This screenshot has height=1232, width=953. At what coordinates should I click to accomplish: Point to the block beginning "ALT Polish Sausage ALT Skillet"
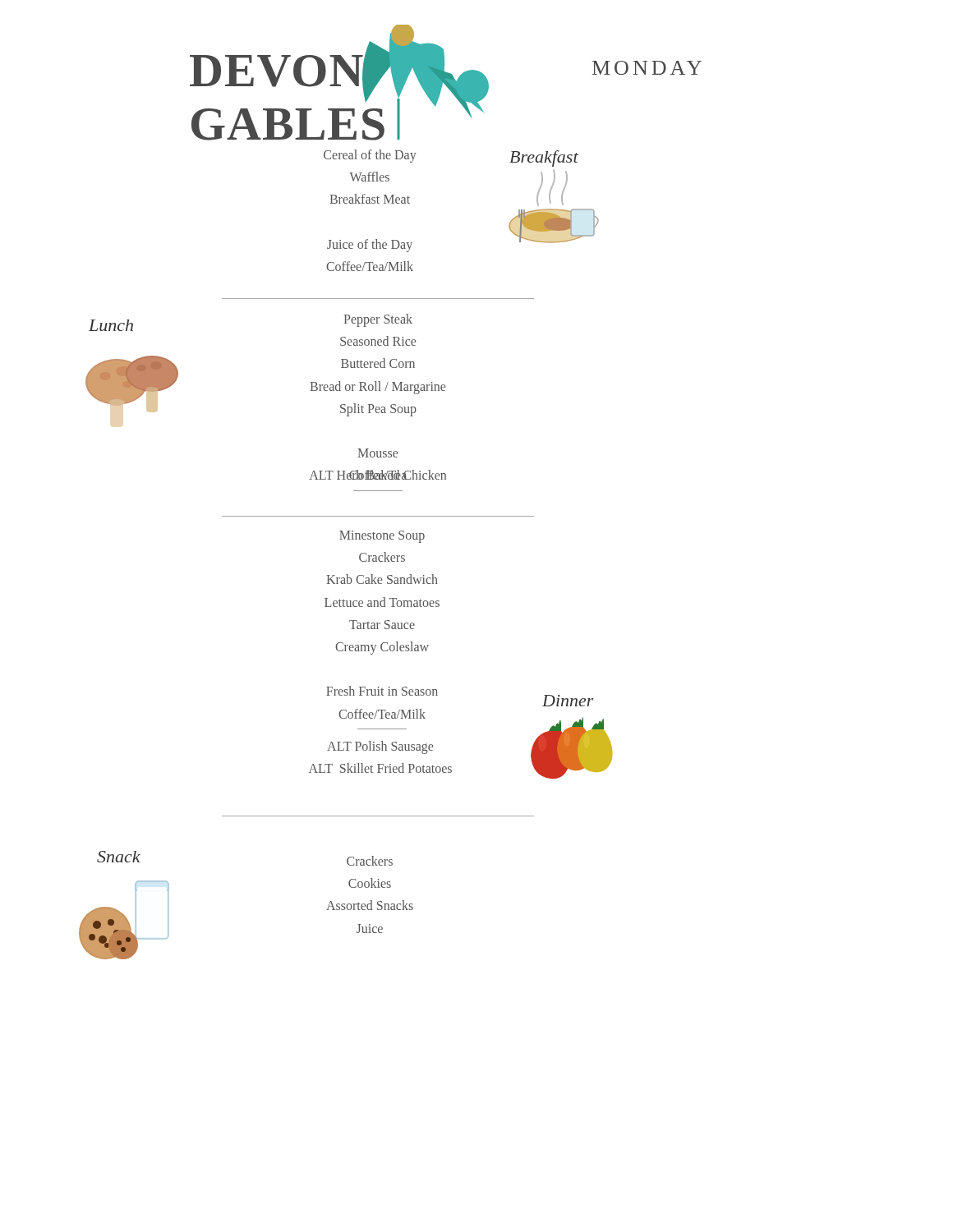(x=380, y=757)
